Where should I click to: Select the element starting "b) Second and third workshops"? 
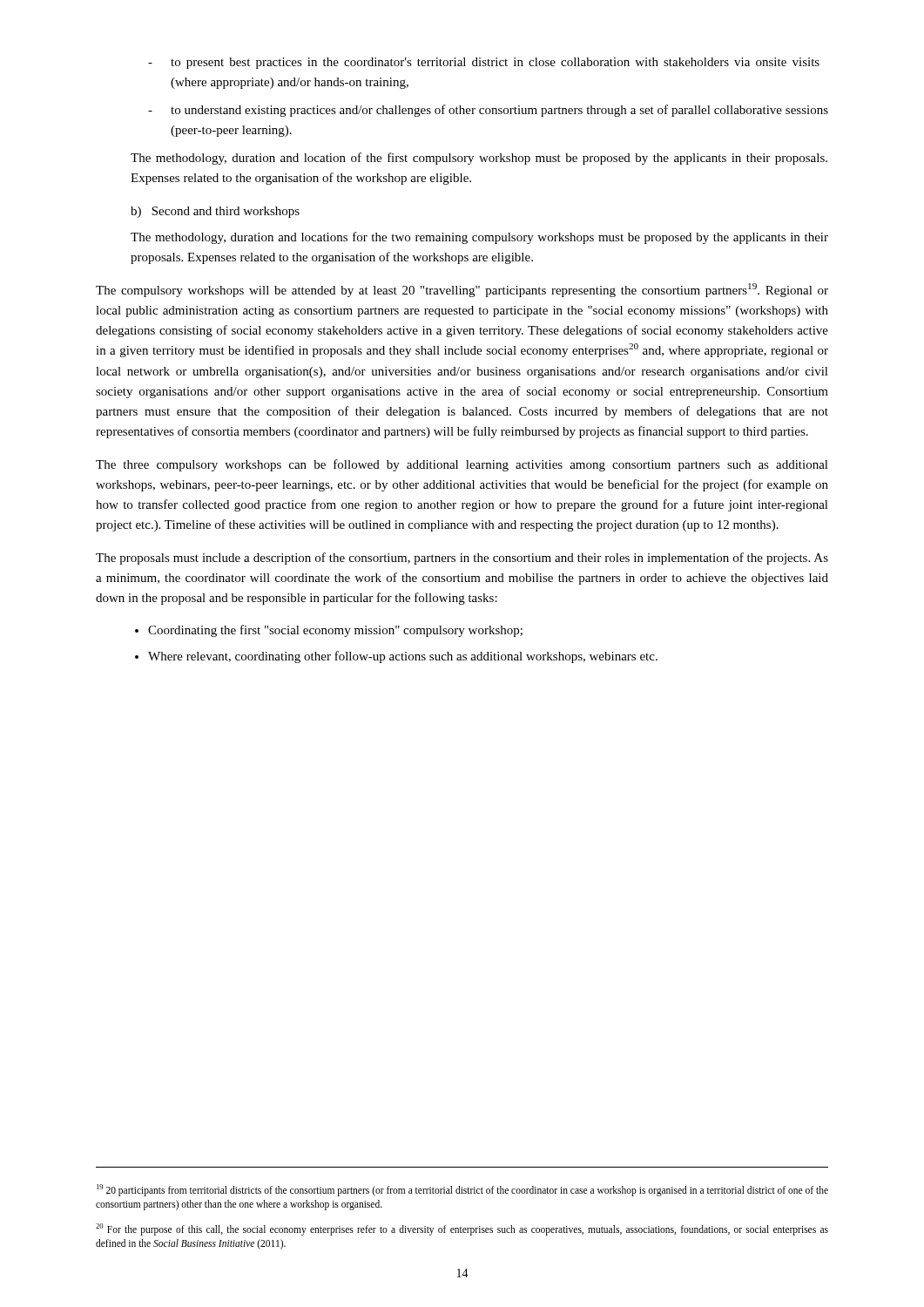[x=215, y=212]
